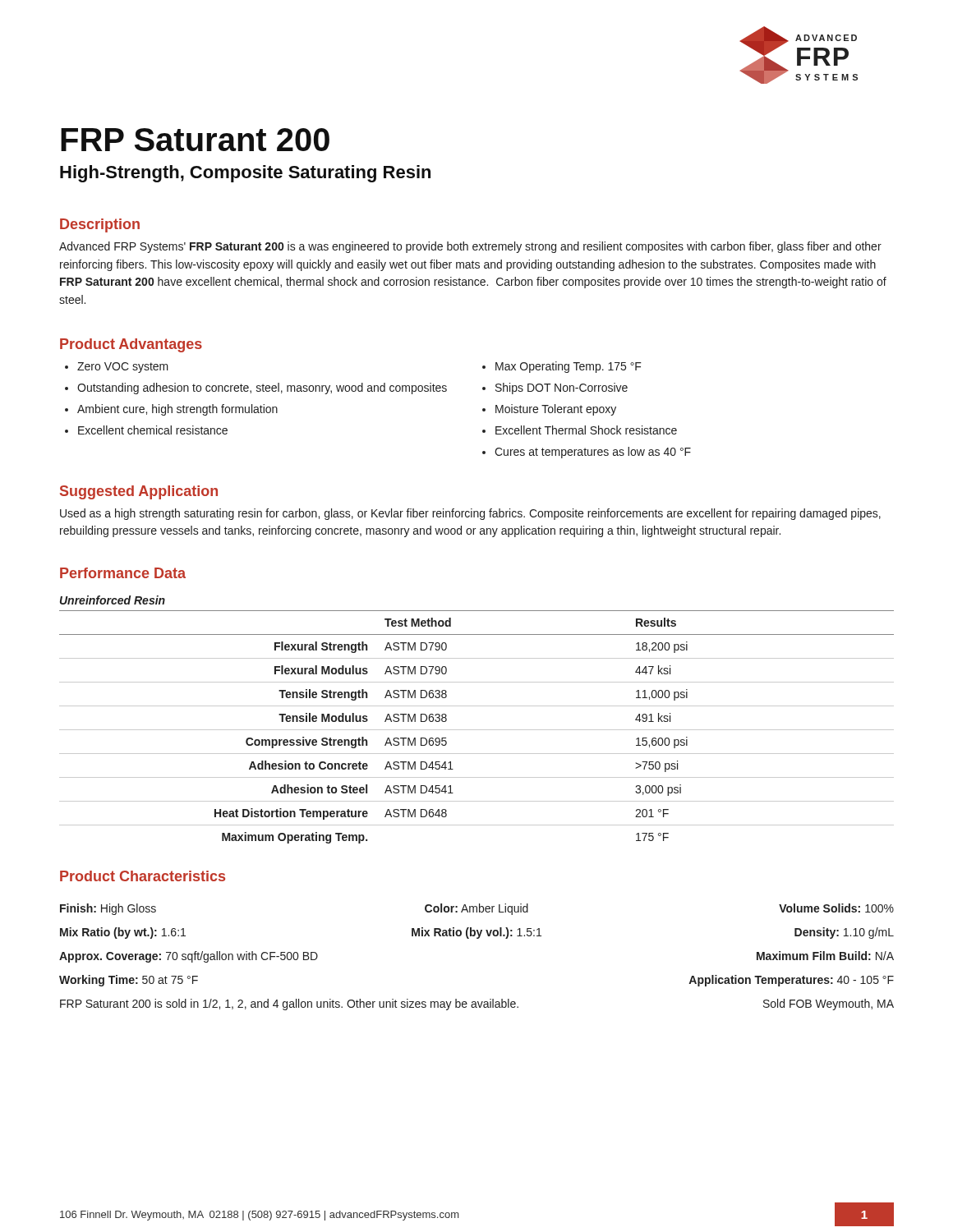
Task: Point to the region starting "Excellent Thermal Shock resistance"
Action: 586,430
